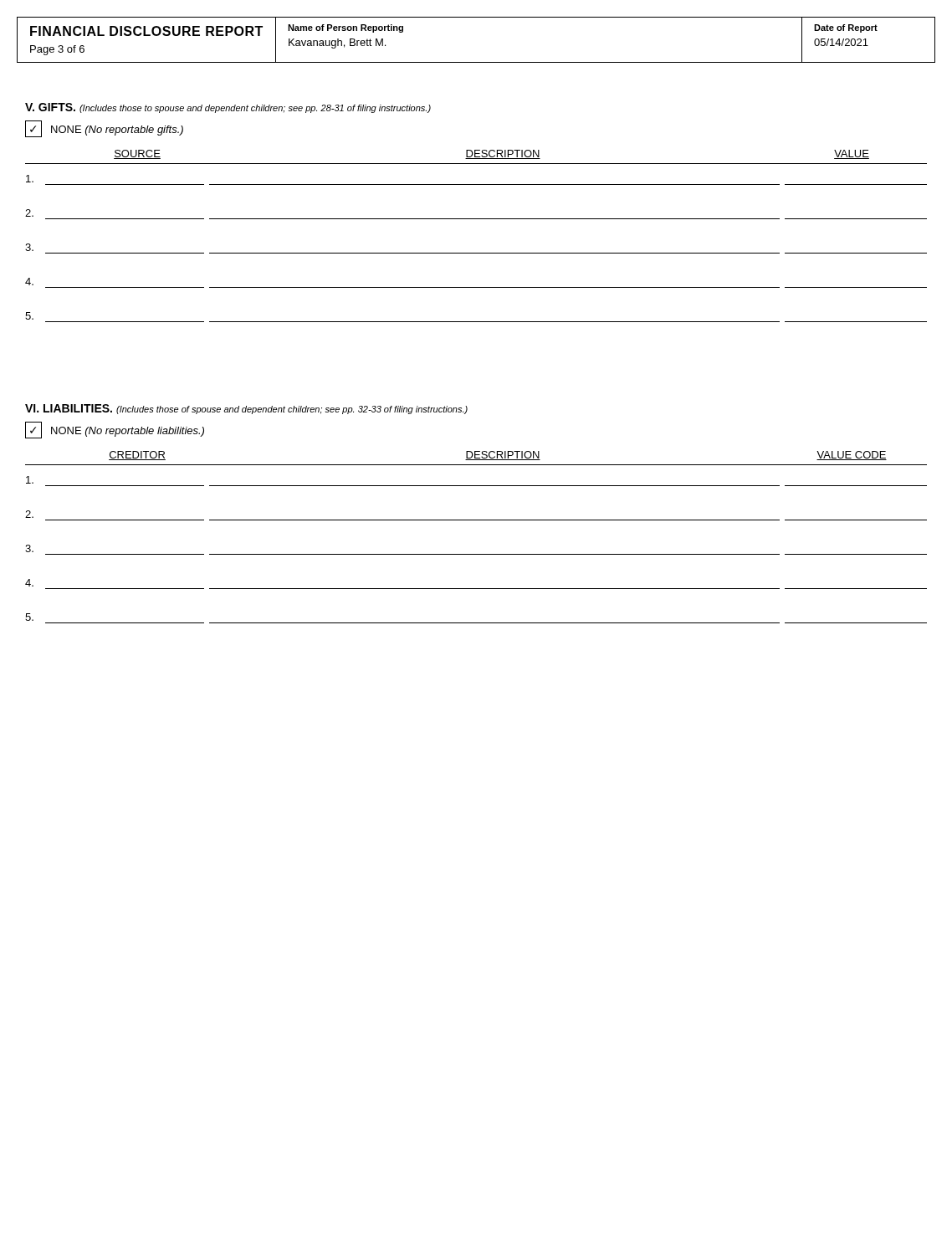Locate the text that says "✓ NONE (No reportable liabilities.)"
This screenshot has width=952, height=1255.
115,430
